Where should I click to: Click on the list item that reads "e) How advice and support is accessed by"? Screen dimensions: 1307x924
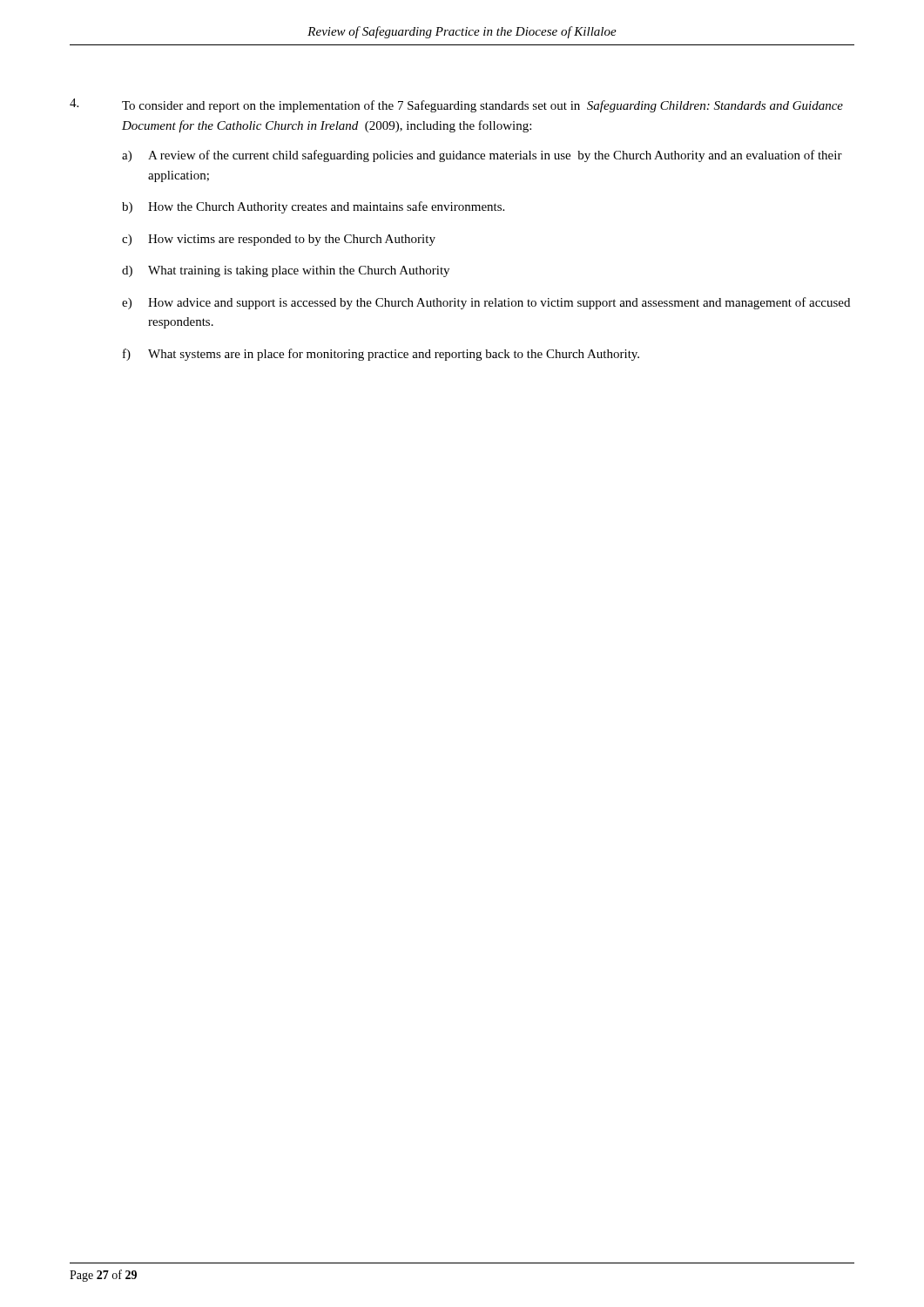[x=488, y=312]
